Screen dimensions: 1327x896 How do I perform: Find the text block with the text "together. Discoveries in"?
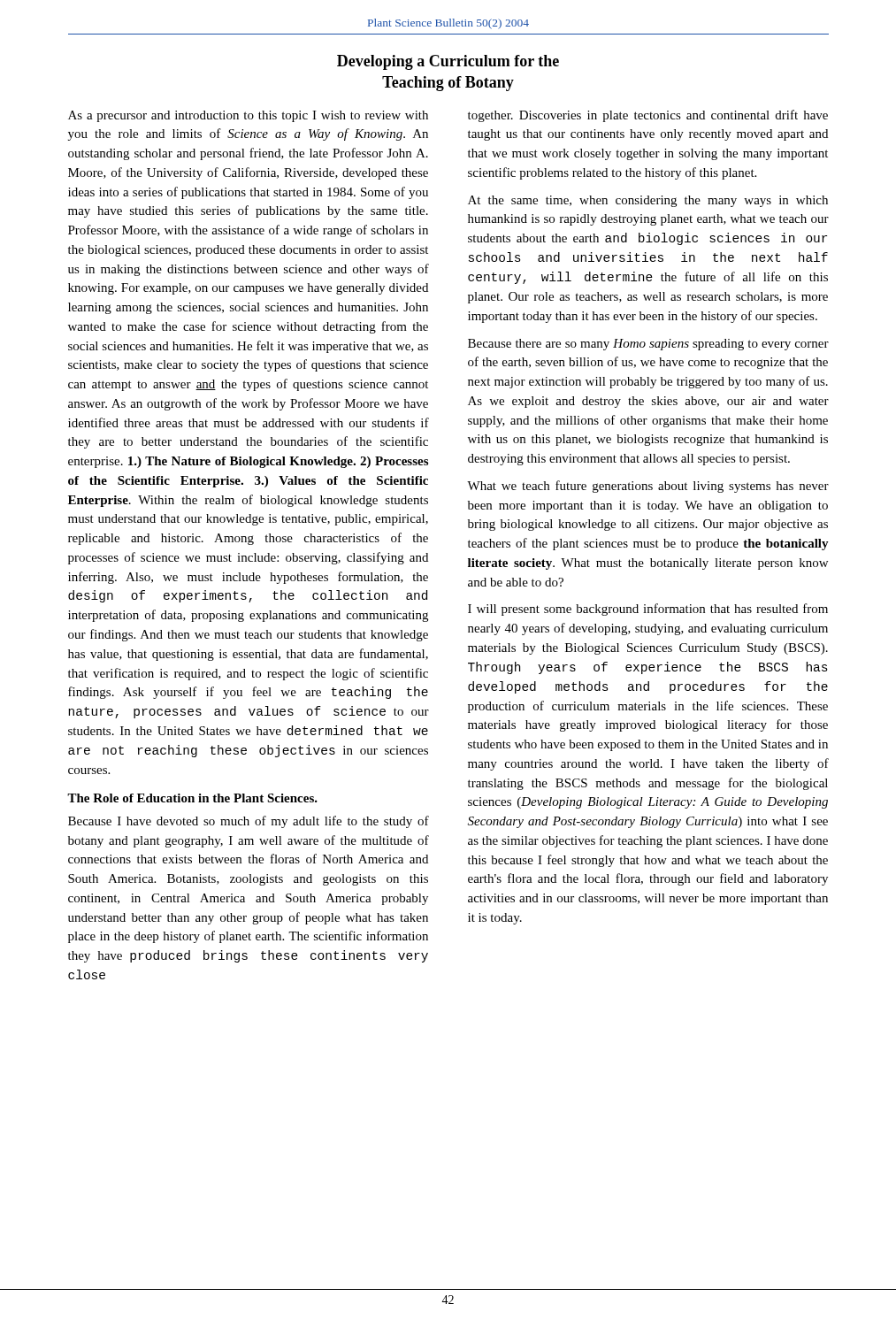tap(648, 517)
